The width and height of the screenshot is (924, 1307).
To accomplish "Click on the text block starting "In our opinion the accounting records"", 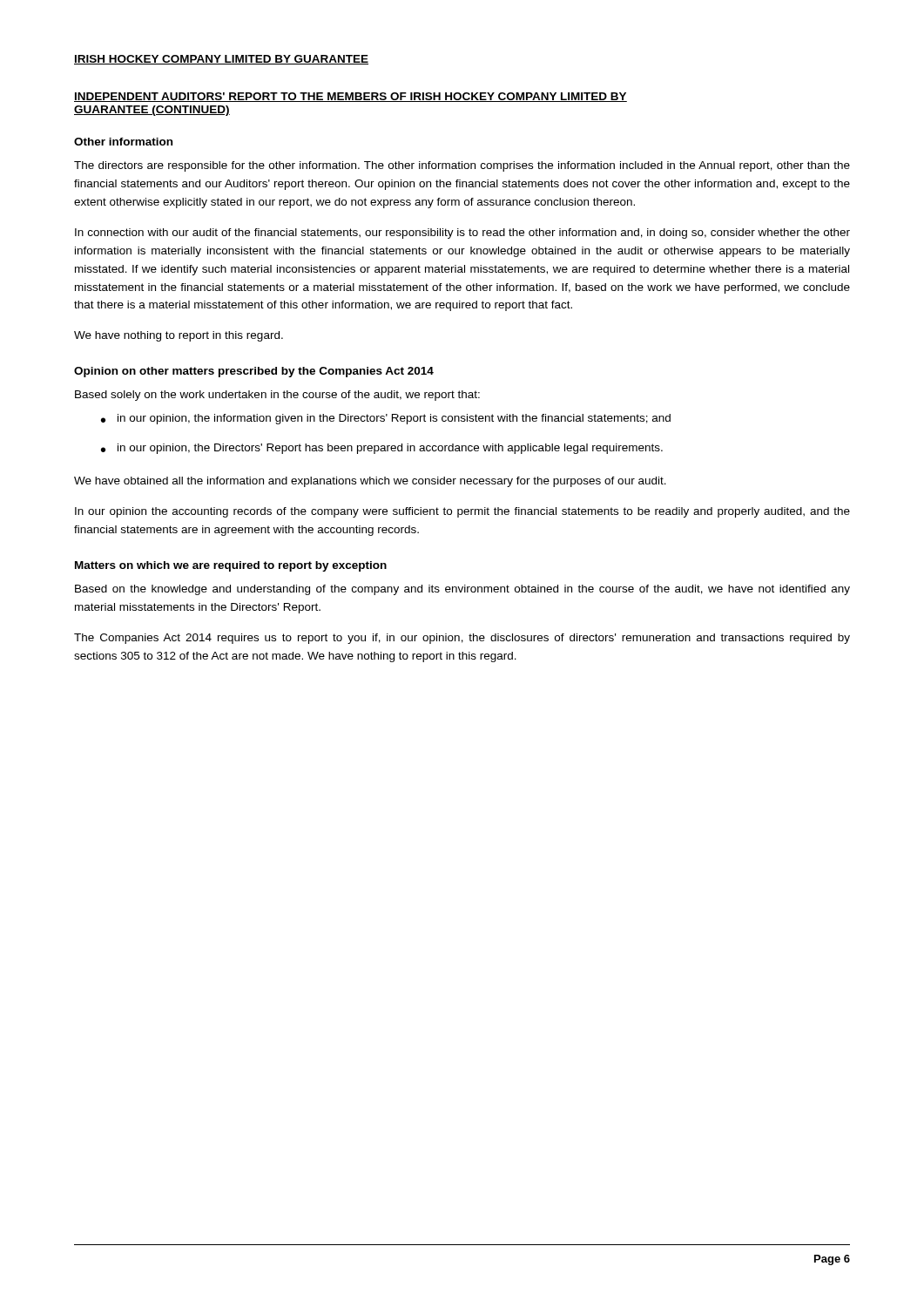I will [462, 520].
